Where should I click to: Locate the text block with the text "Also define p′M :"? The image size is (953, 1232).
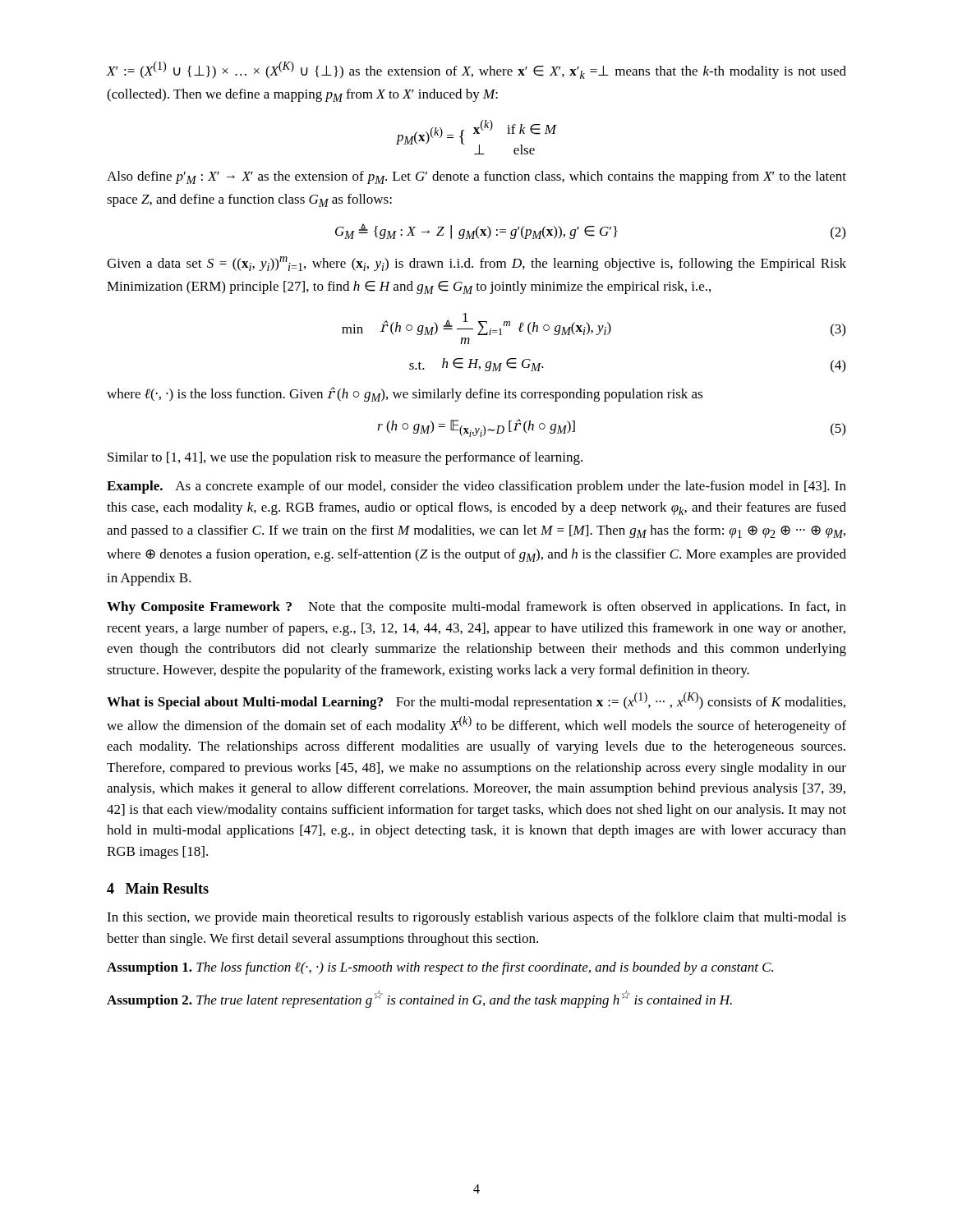(x=476, y=189)
